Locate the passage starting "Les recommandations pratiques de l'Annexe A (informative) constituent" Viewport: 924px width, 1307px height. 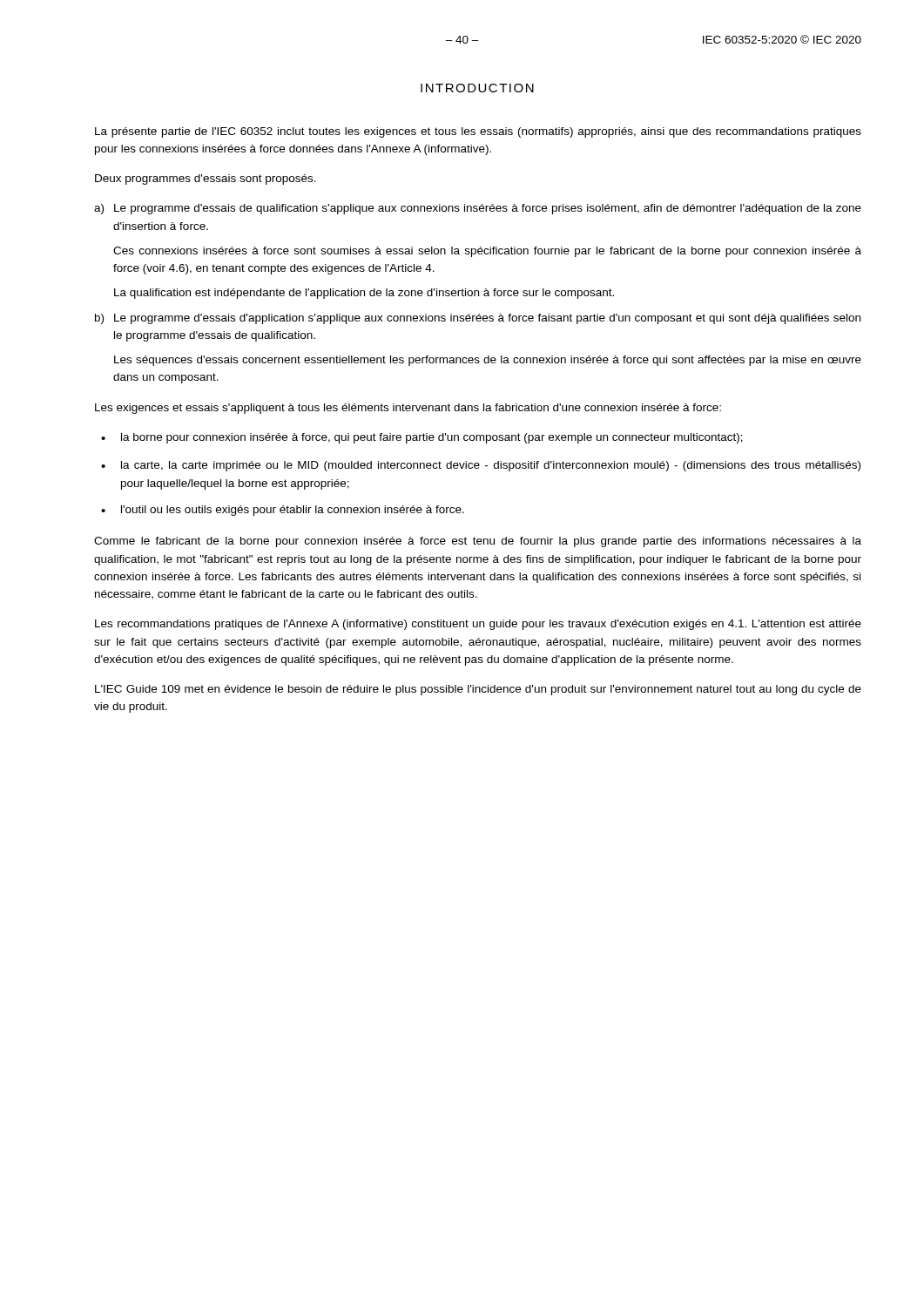pyautogui.click(x=478, y=642)
